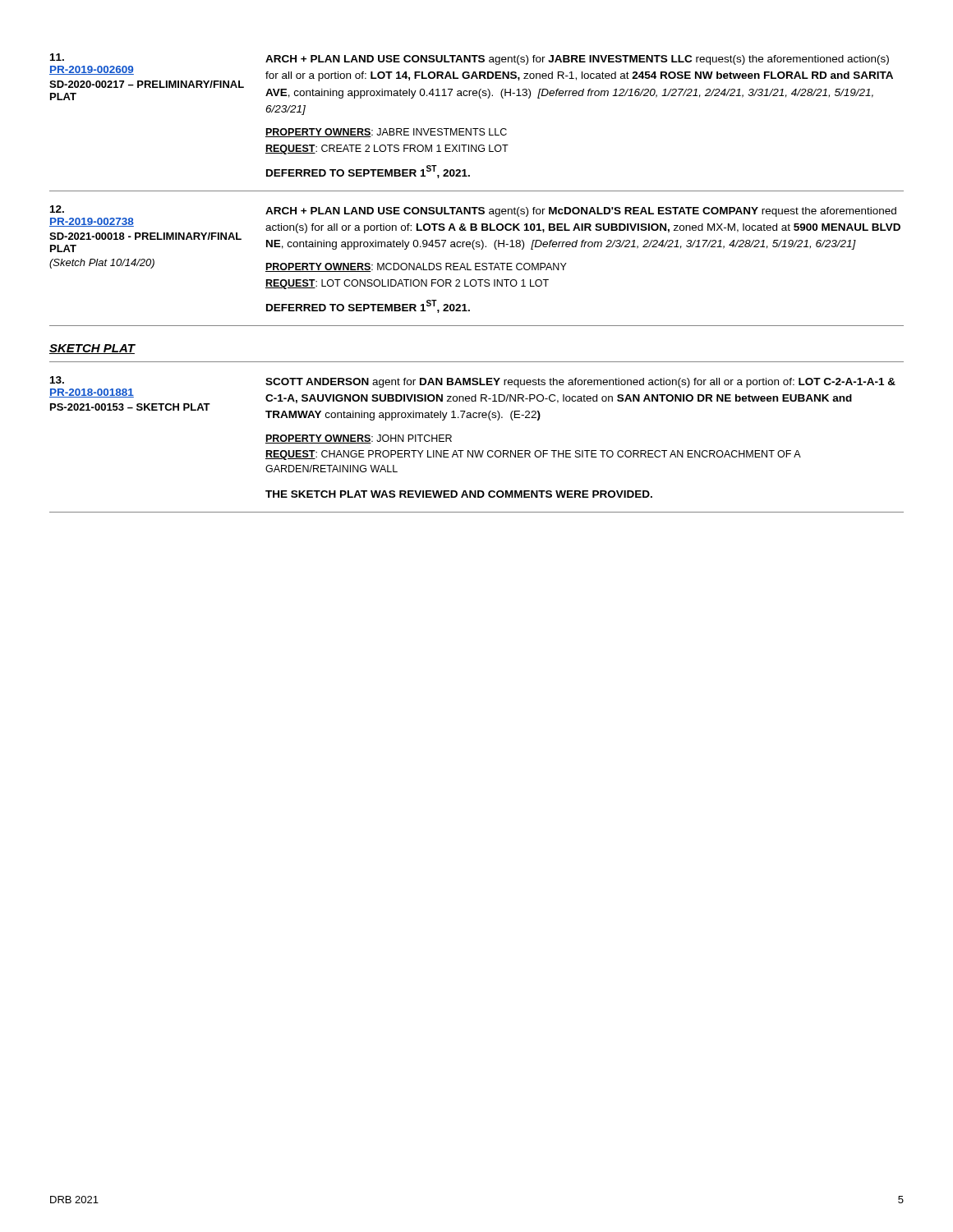The width and height of the screenshot is (953, 1232).
Task: Locate the section header containing "SKETCH PLAT"
Action: click(x=92, y=348)
